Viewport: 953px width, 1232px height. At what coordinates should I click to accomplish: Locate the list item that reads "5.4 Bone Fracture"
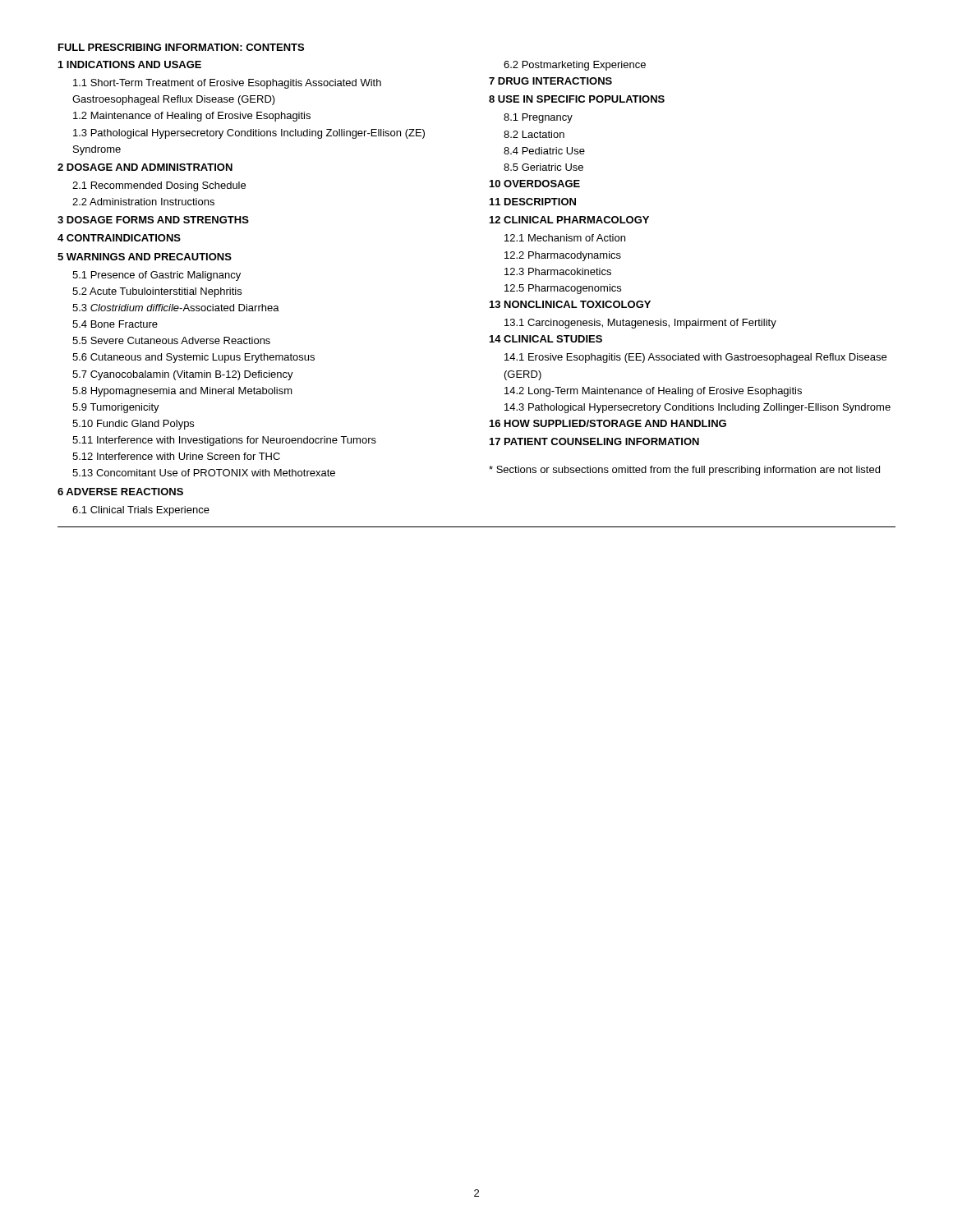click(x=115, y=324)
